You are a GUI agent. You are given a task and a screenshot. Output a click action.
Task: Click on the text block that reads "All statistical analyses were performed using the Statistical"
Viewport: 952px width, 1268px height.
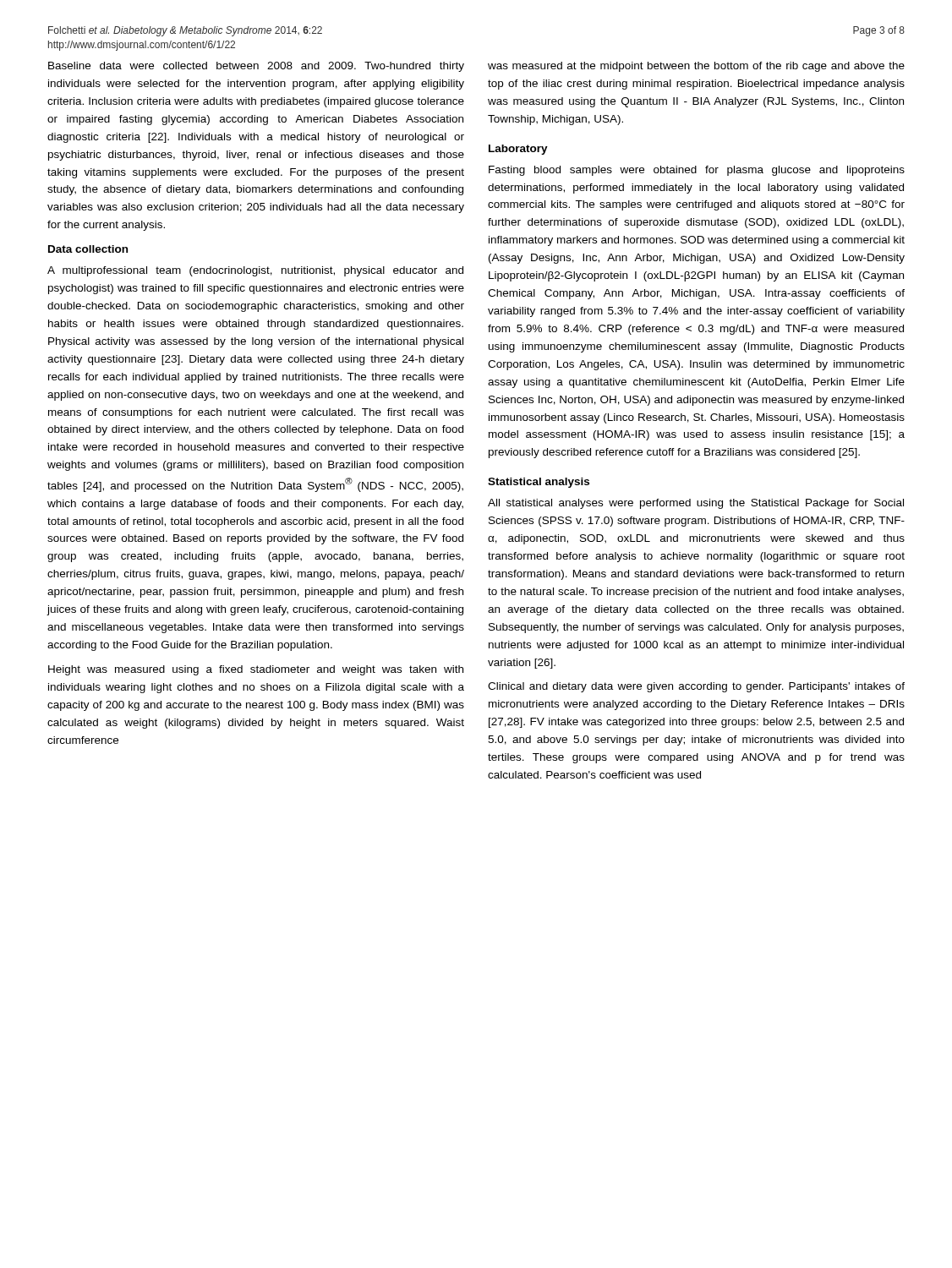696,640
